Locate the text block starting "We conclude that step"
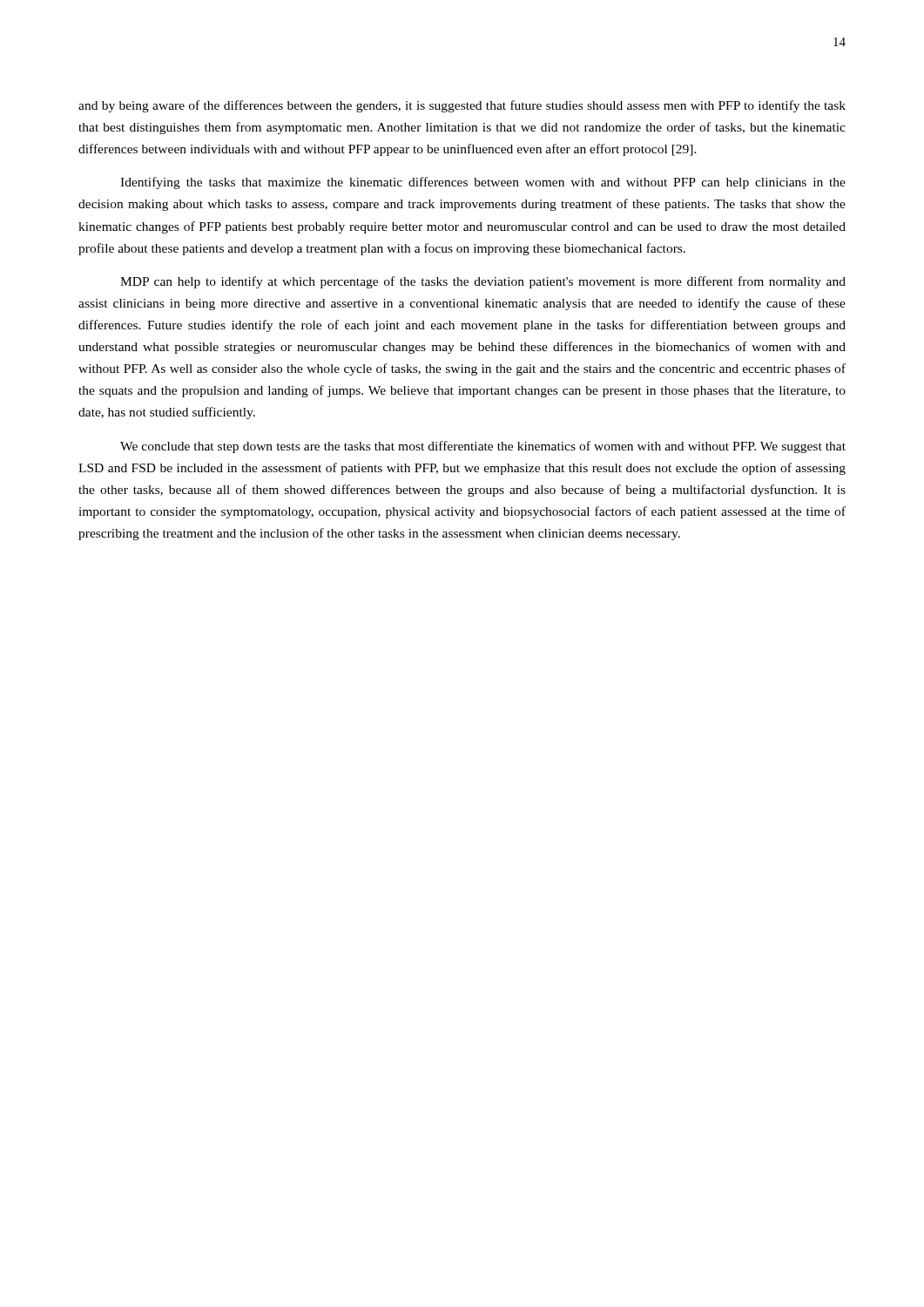Screen dimensions: 1307x924 click(462, 489)
